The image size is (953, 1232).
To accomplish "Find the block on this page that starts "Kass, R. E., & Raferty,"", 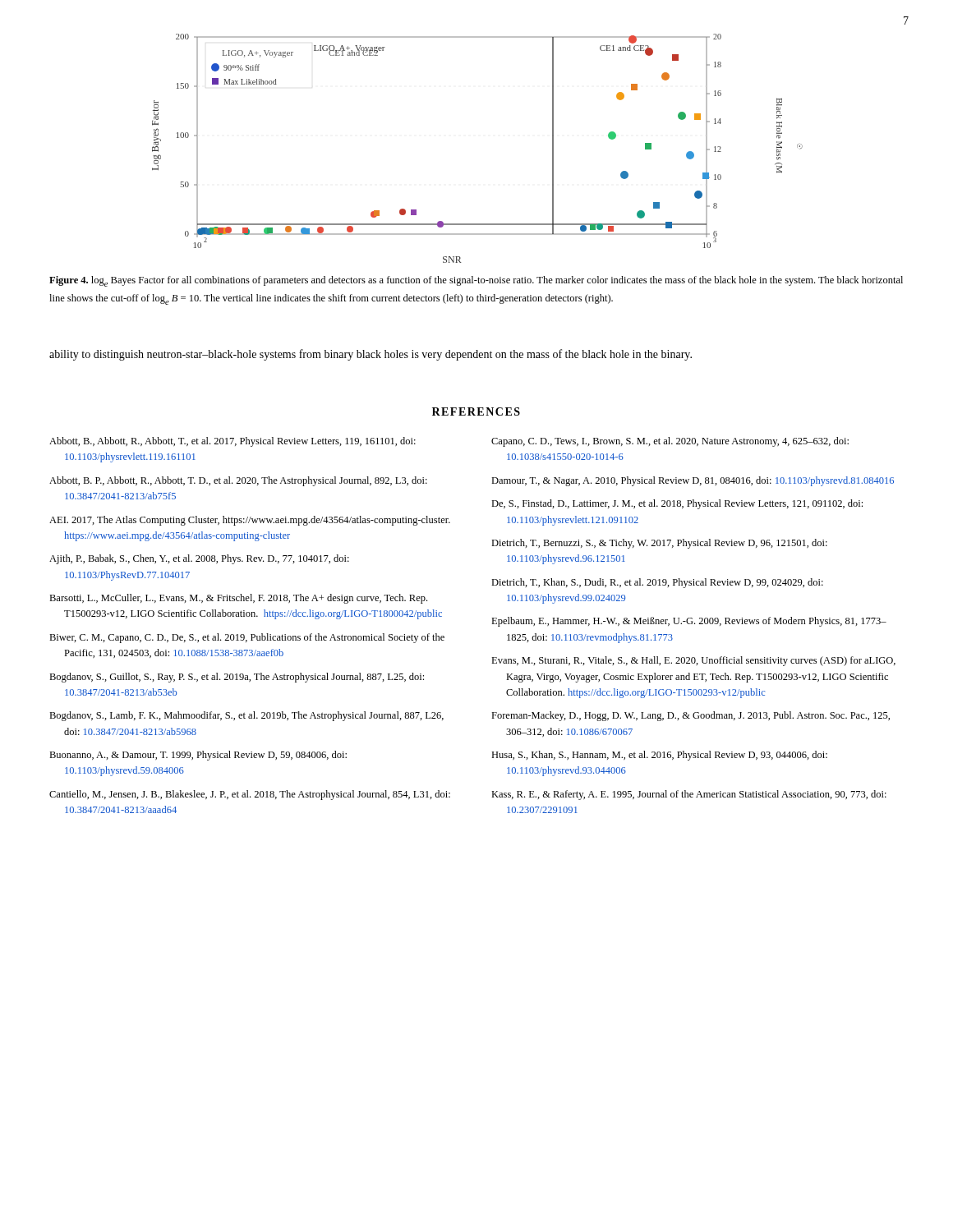I will (x=689, y=802).
